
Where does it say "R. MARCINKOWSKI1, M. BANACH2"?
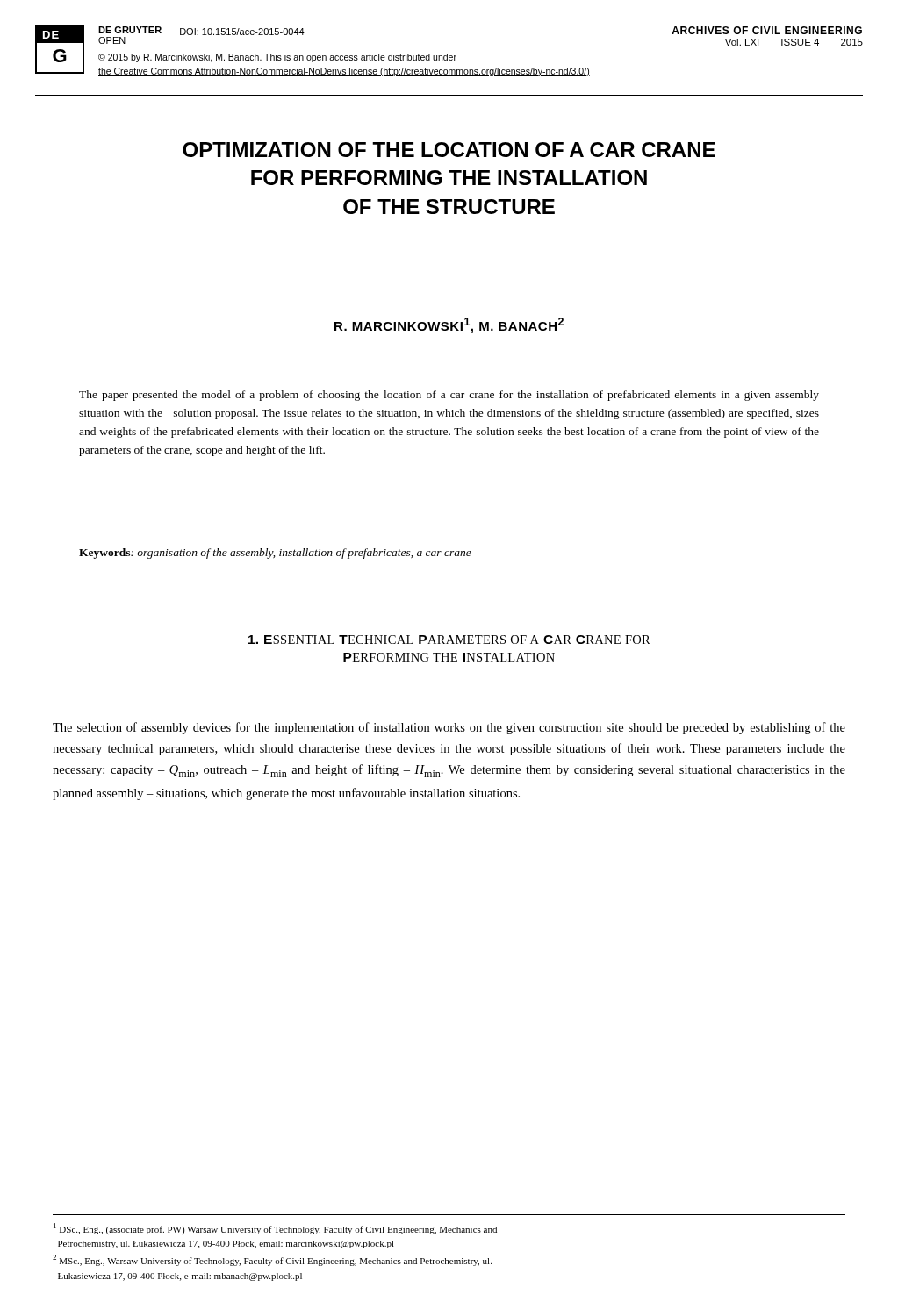point(449,325)
